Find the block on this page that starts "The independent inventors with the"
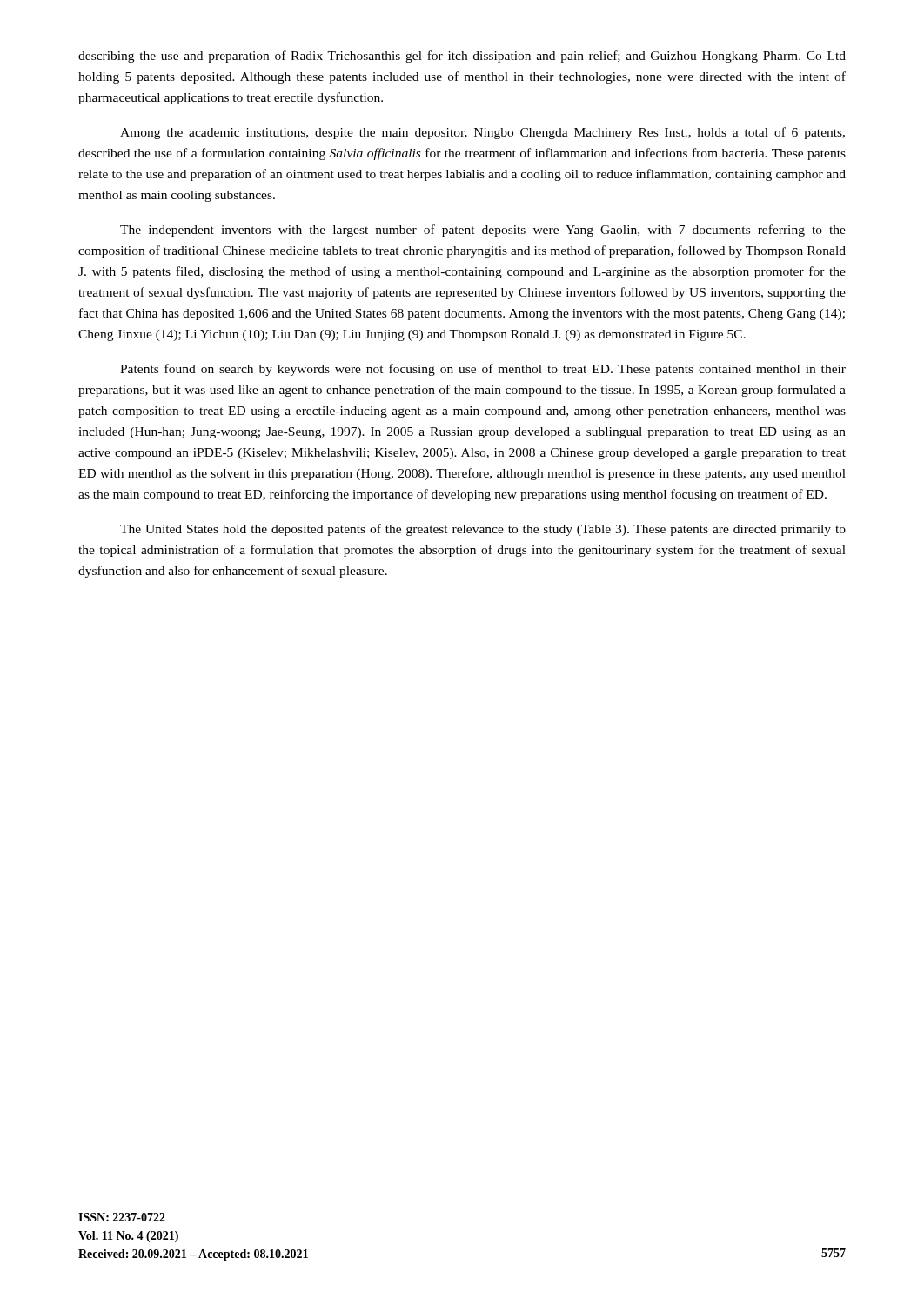The image size is (924, 1305). pyautogui.click(x=462, y=282)
